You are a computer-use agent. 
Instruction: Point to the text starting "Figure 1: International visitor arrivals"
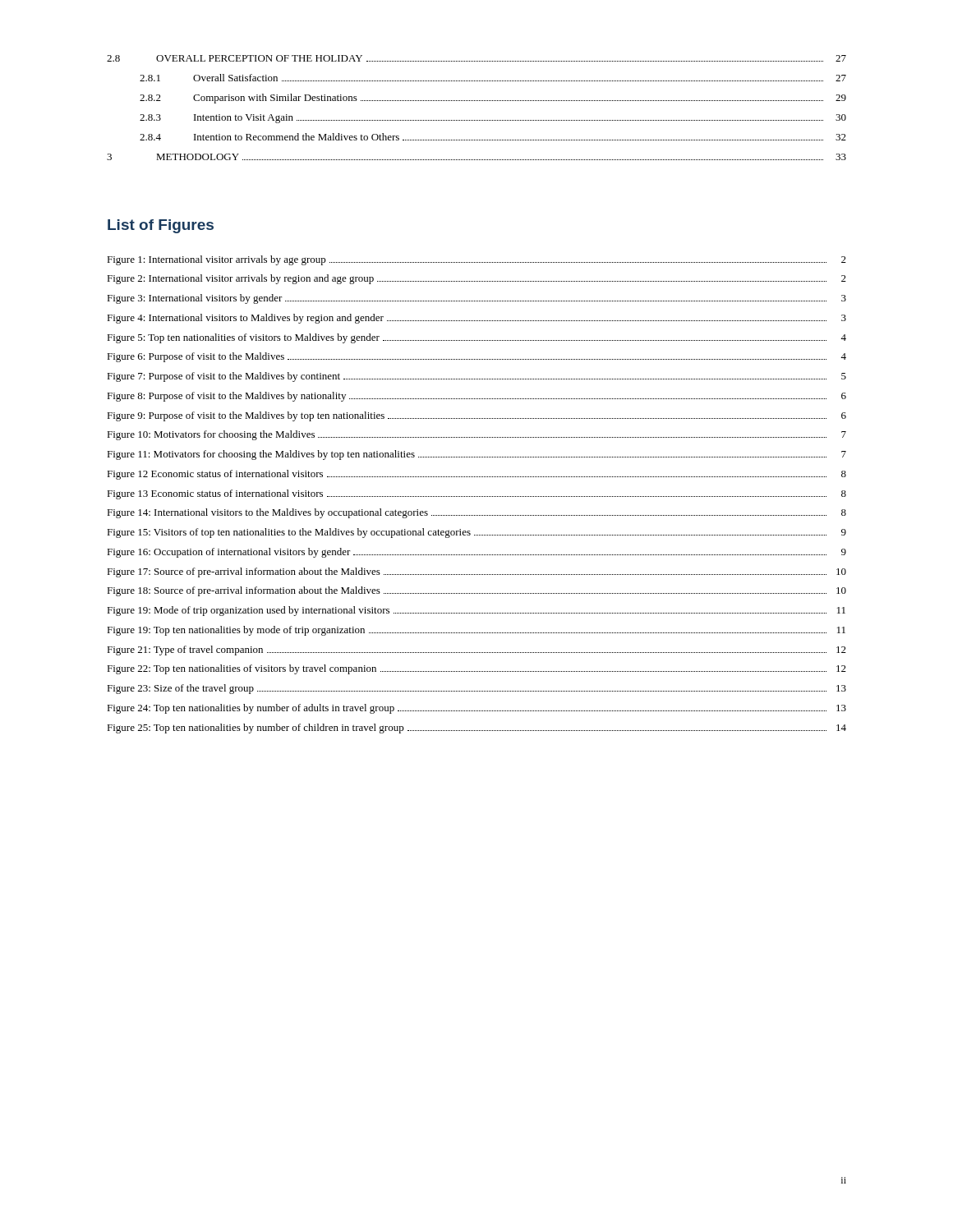click(476, 259)
